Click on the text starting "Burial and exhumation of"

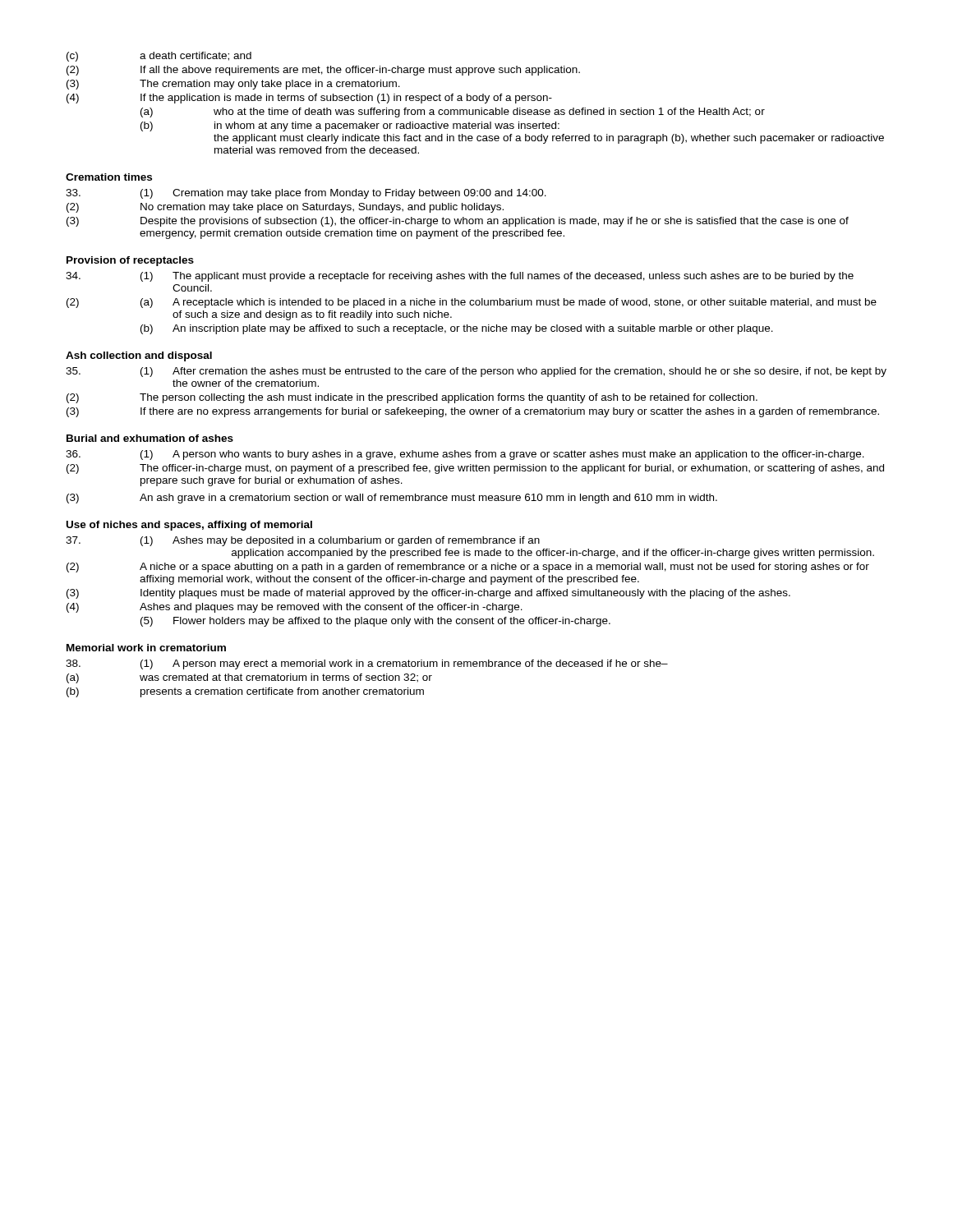(150, 438)
